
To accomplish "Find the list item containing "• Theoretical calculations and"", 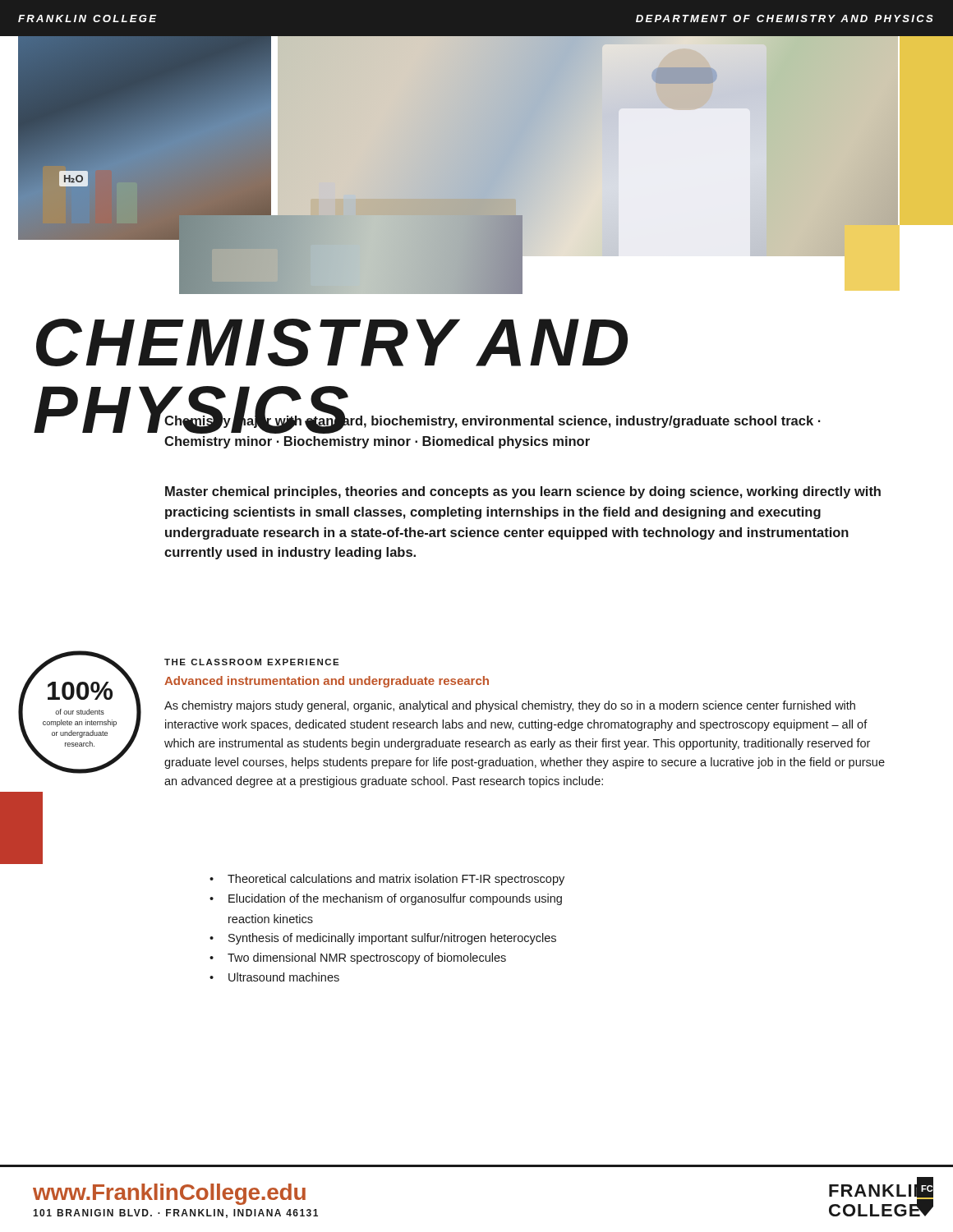I will (524, 879).
